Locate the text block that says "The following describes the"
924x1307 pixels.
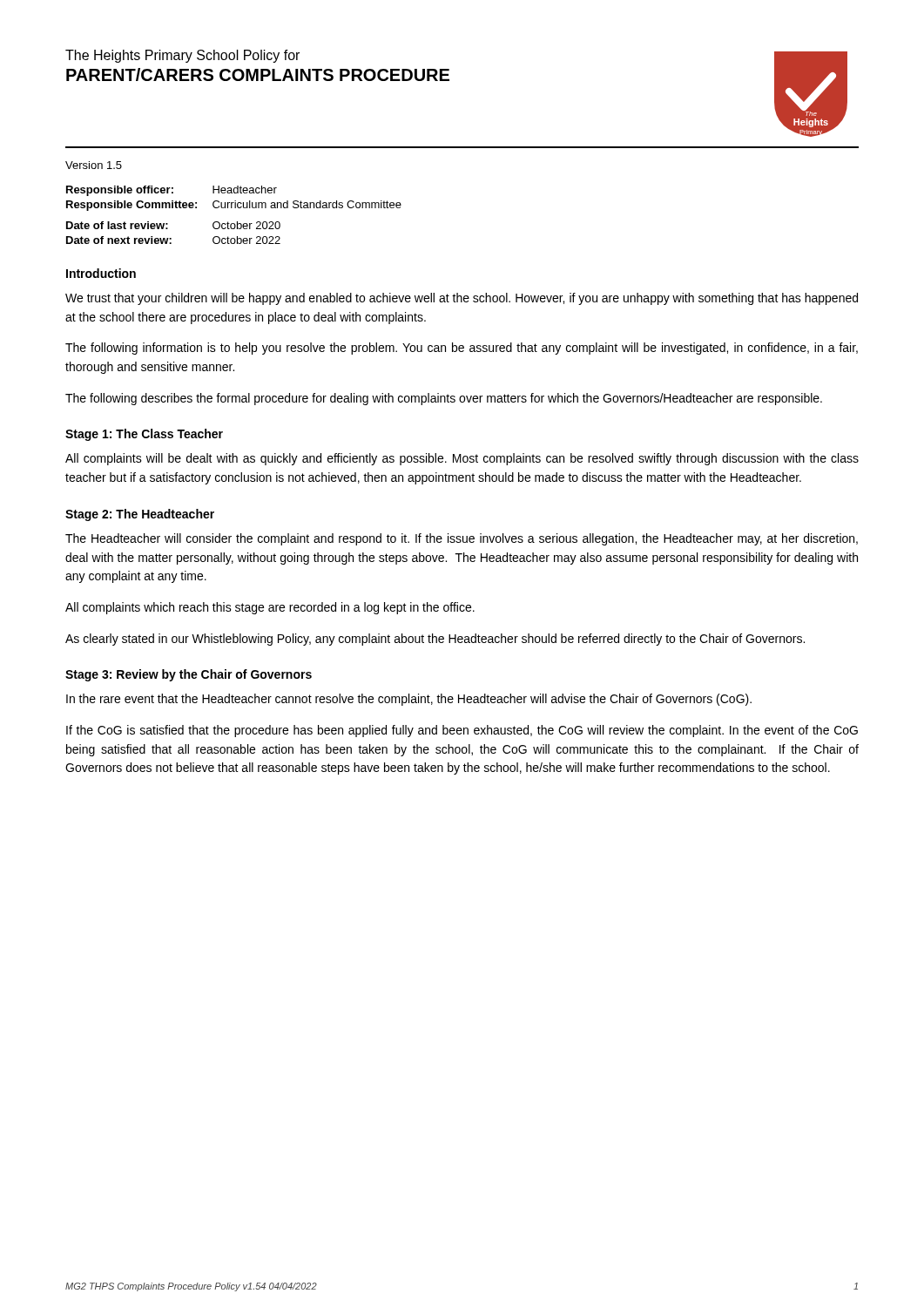[444, 398]
